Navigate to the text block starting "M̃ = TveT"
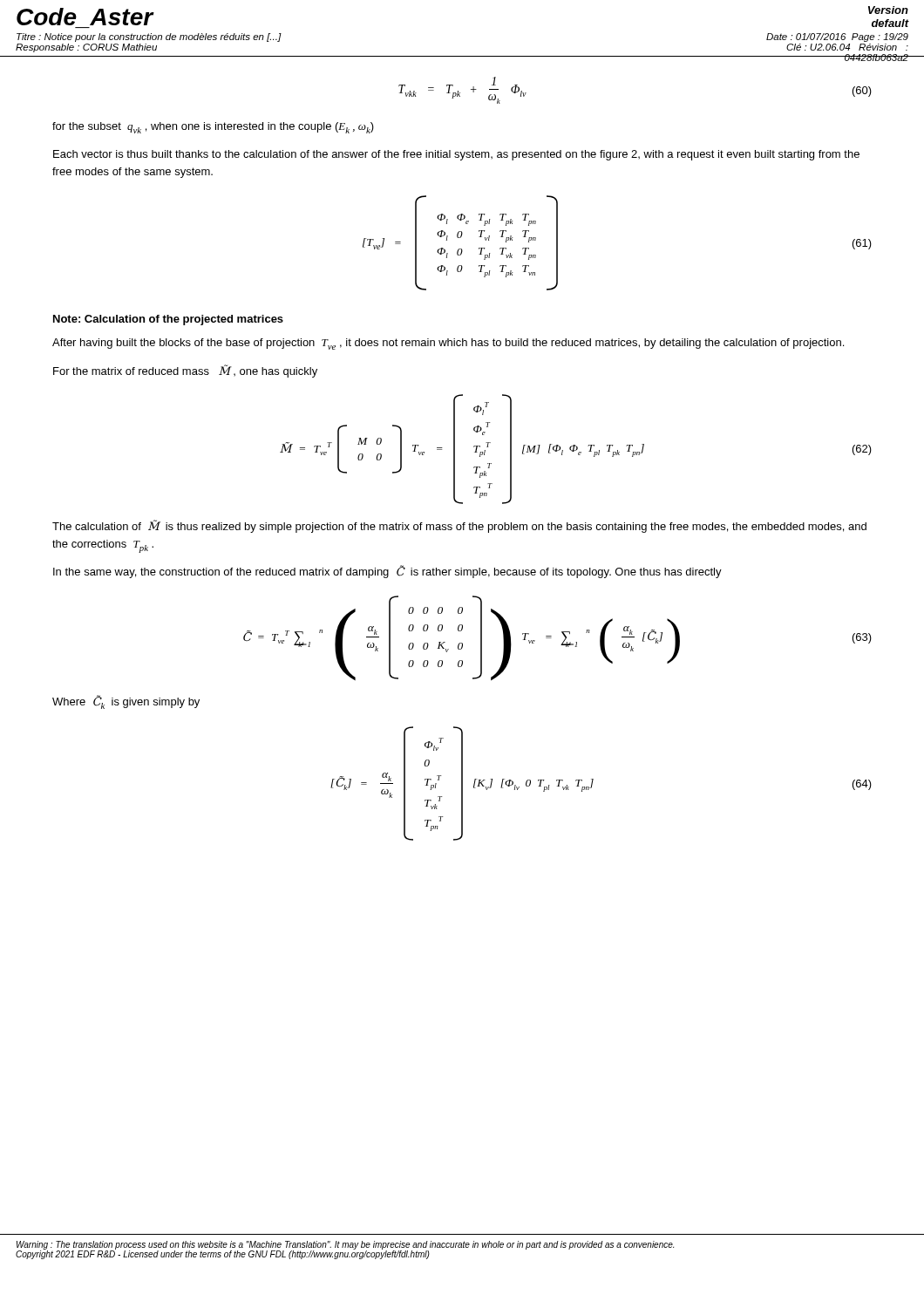Viewport: 924px width, 1308px height. pyautogui.click(x=462, y=449)
